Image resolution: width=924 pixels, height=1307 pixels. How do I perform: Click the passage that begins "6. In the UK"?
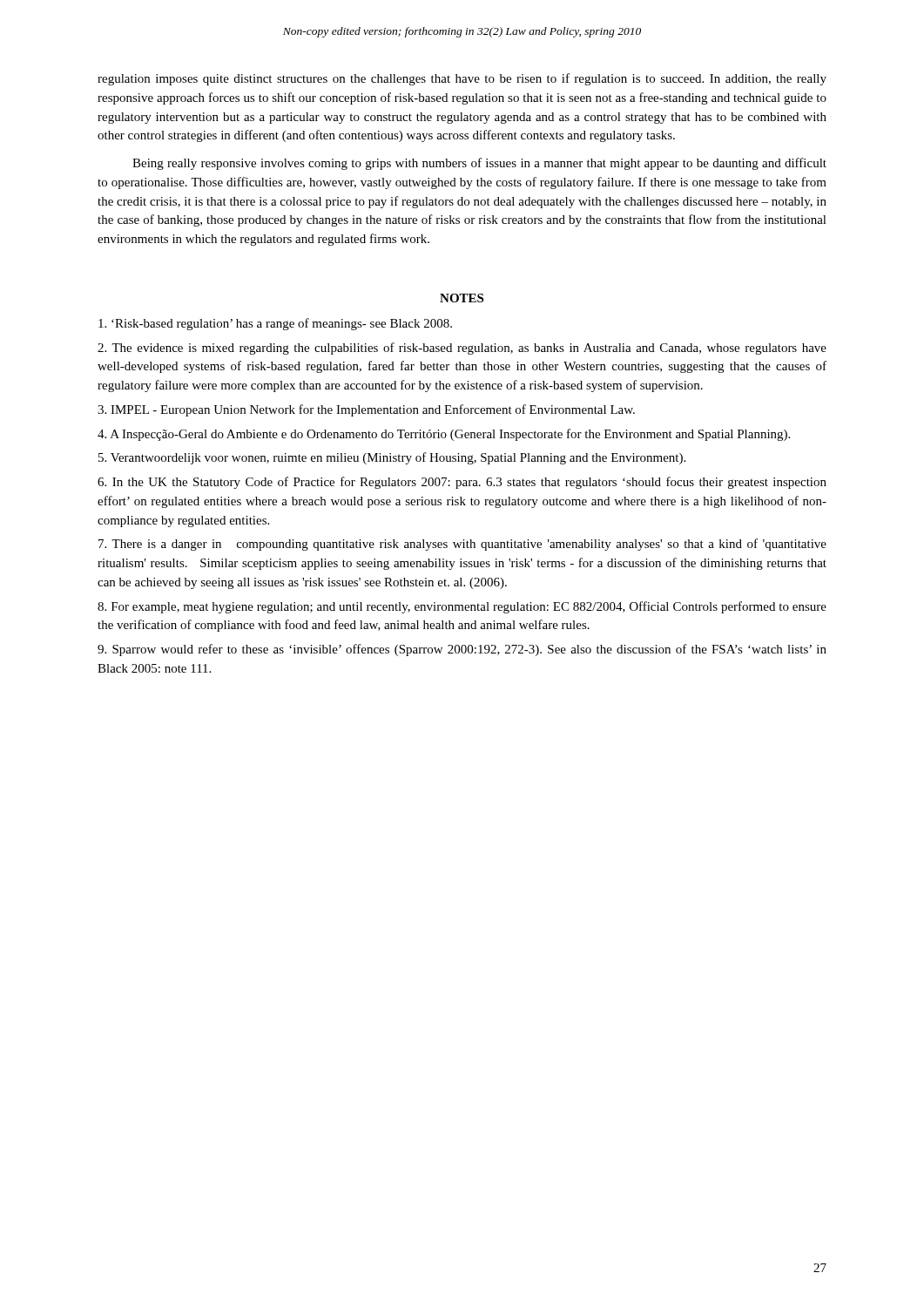tap(462, 501)
